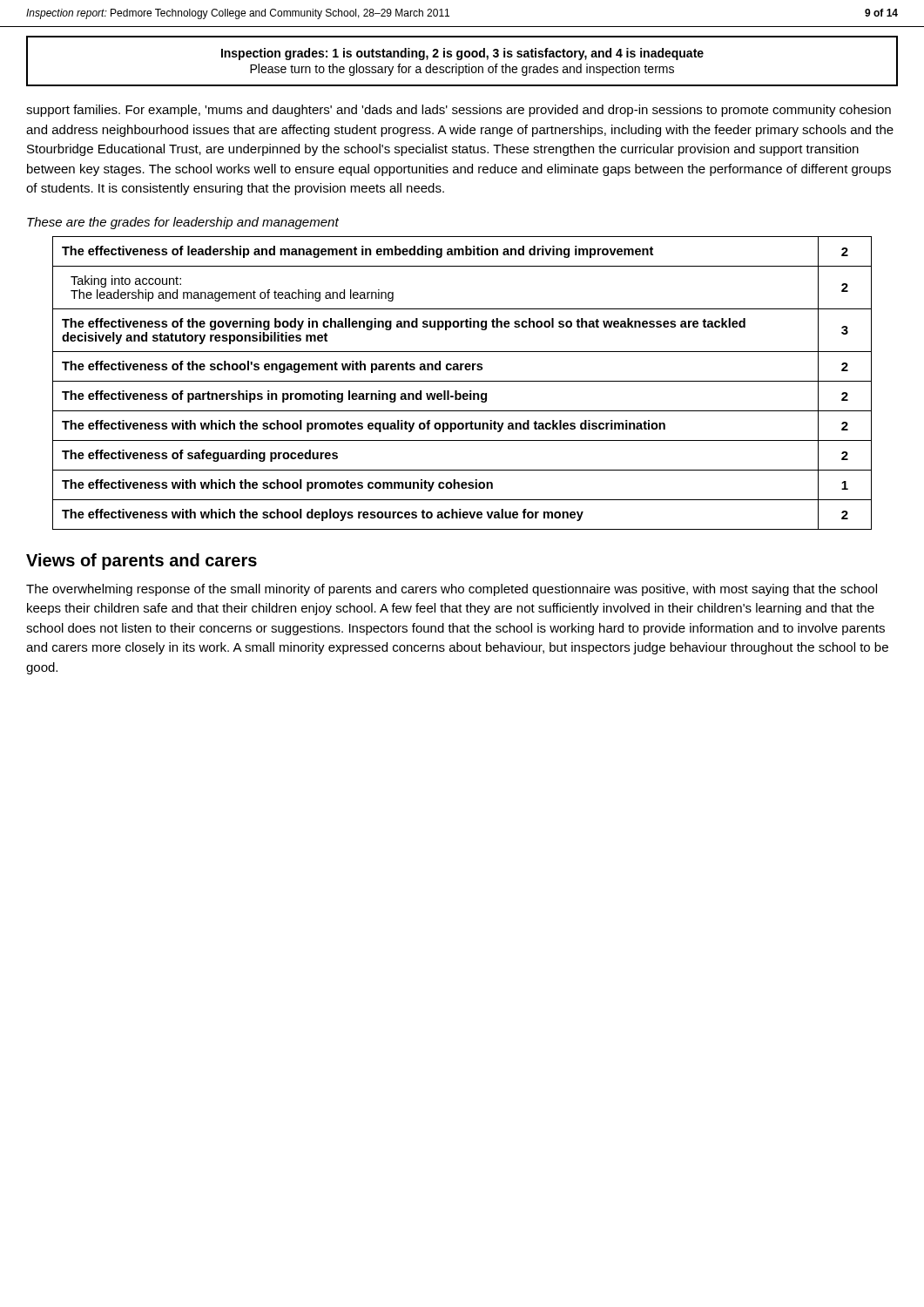Click on the text block starting "Inspection grades: 1 is outstanding, 2 is"
Viewport: 924px width, 1307px height.
pos(462,61)
